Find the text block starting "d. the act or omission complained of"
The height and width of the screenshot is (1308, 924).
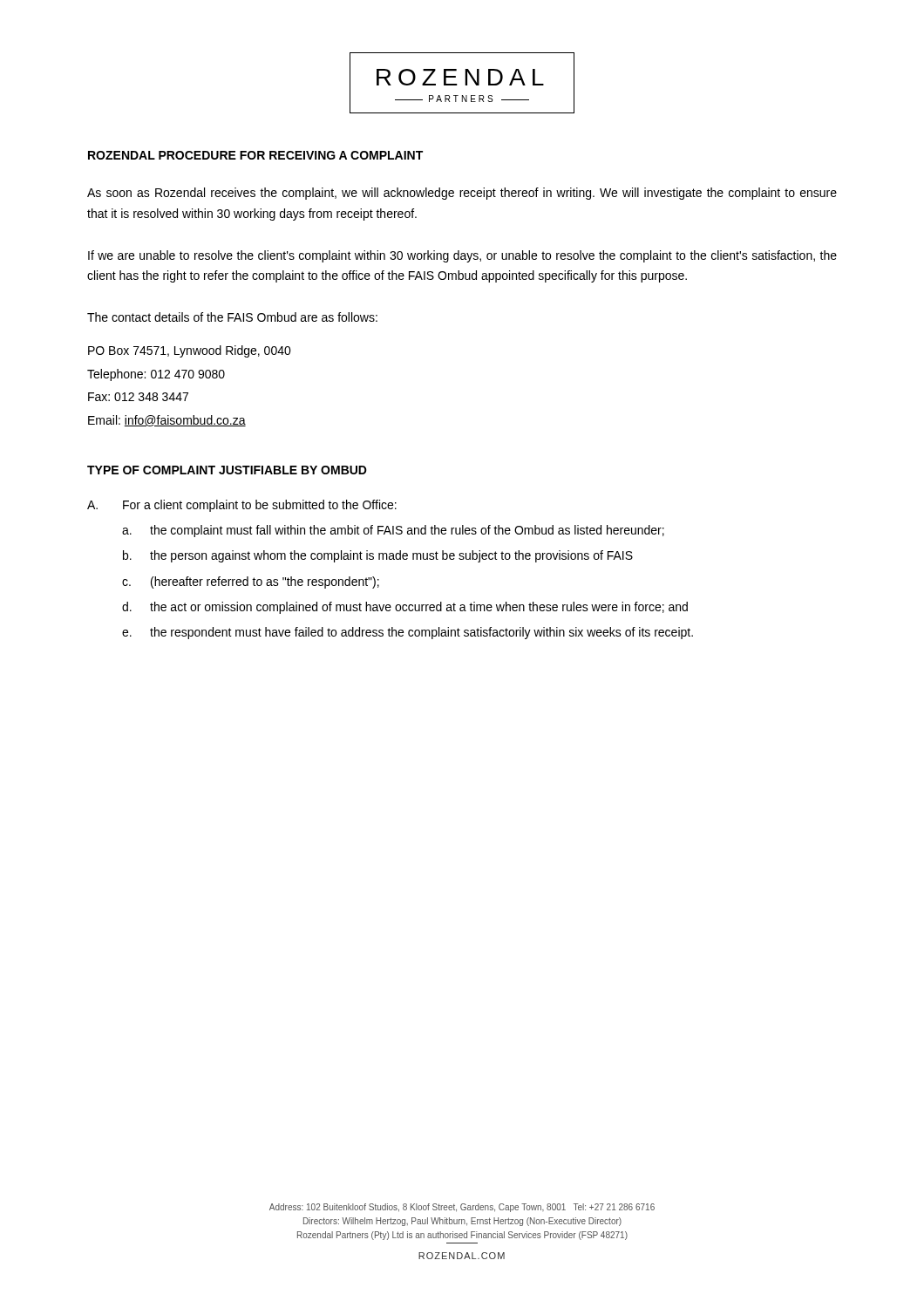479,607
